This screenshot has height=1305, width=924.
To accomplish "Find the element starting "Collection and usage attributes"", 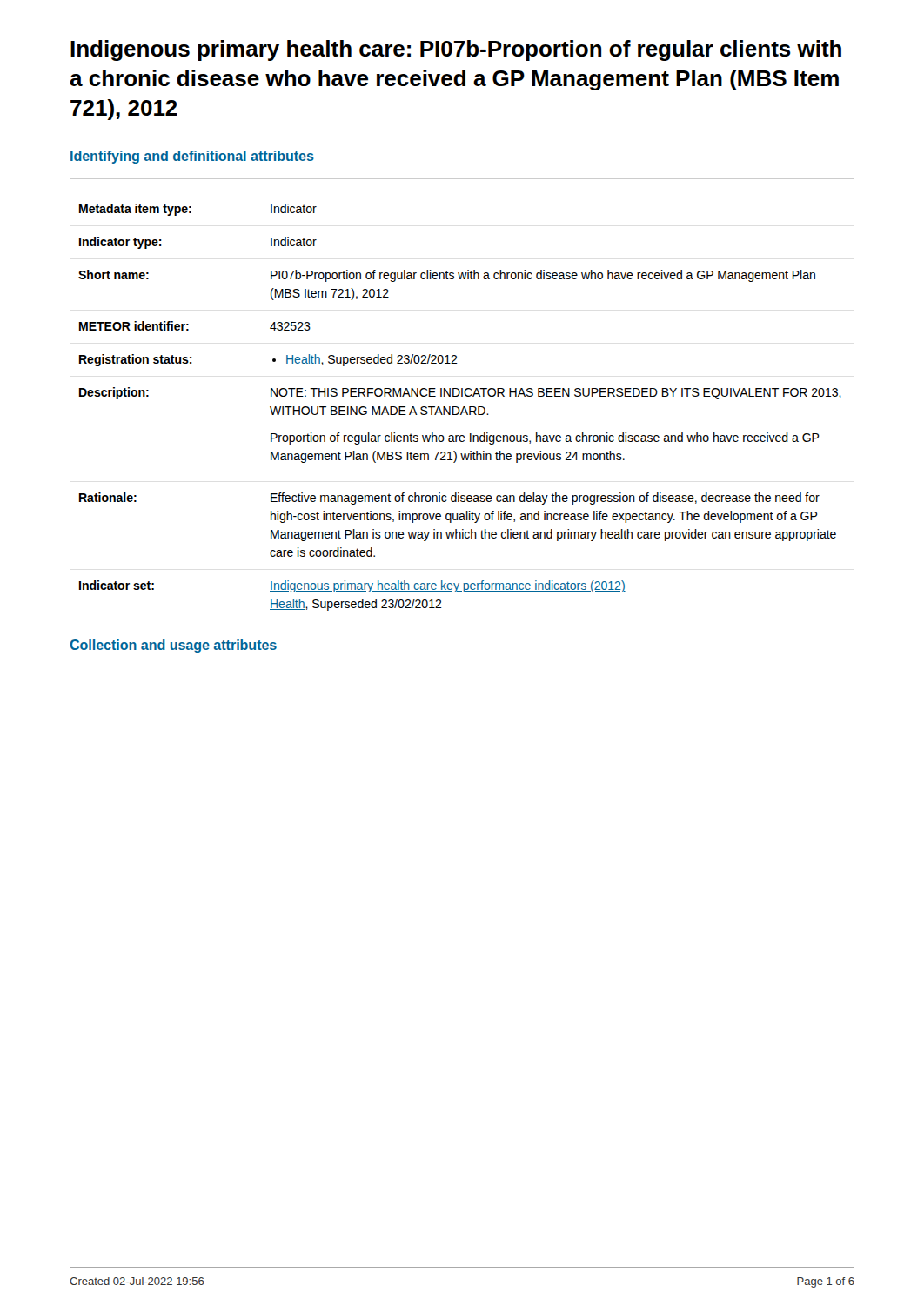I will click(173, 645).
